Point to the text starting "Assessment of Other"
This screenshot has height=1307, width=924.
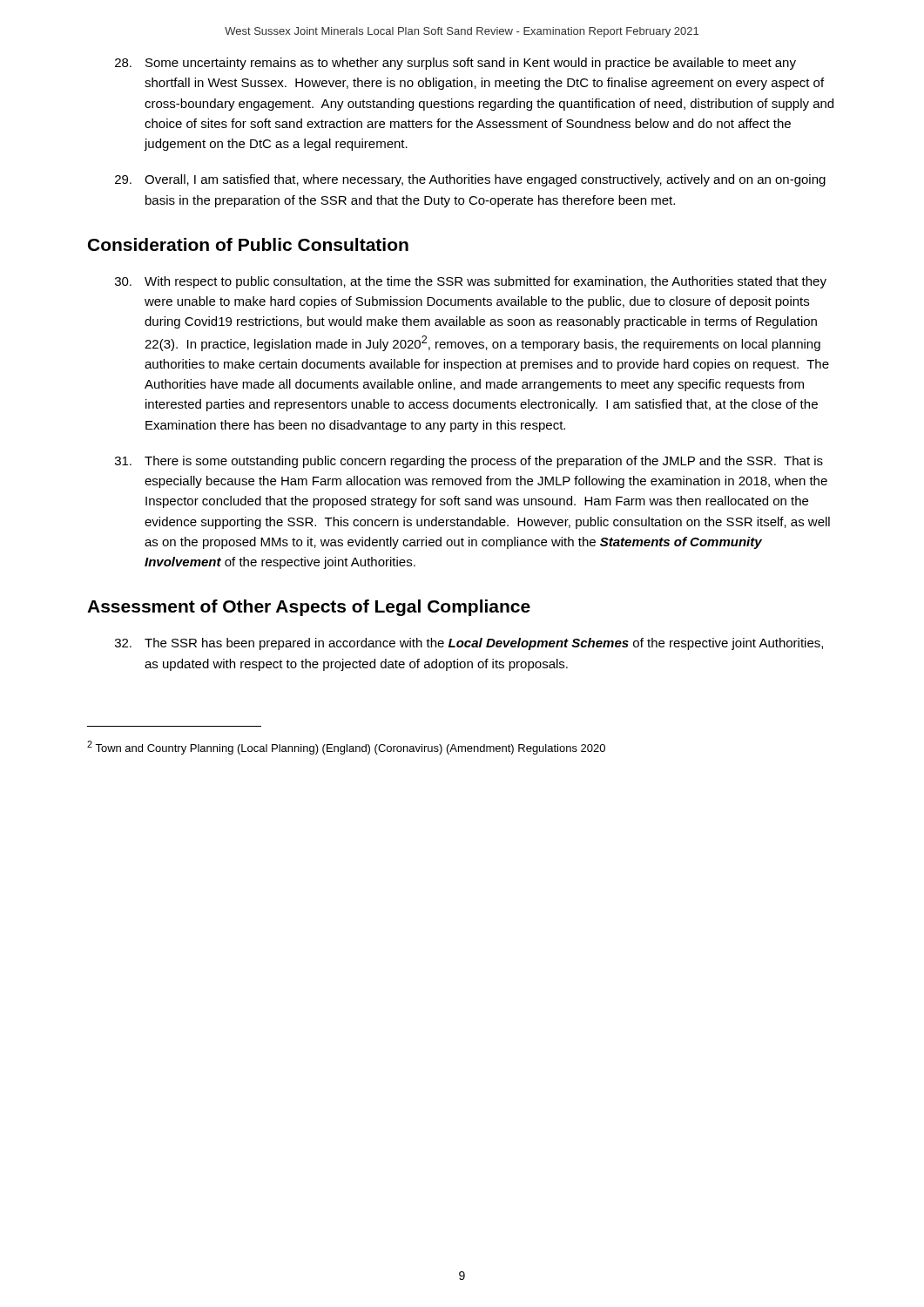click(309, 606)
